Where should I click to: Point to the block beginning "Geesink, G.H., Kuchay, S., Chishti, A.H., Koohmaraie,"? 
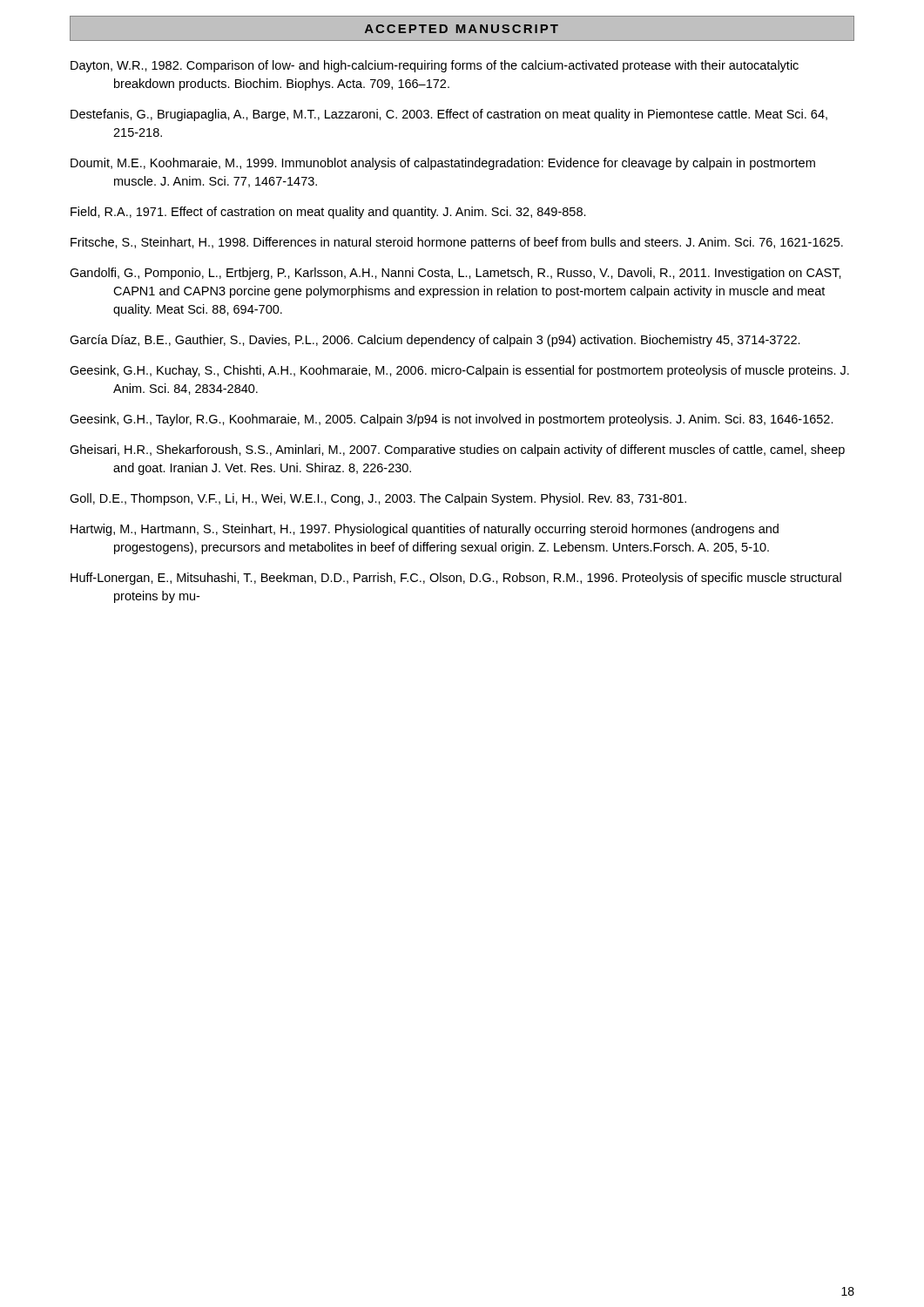[460, 380]
